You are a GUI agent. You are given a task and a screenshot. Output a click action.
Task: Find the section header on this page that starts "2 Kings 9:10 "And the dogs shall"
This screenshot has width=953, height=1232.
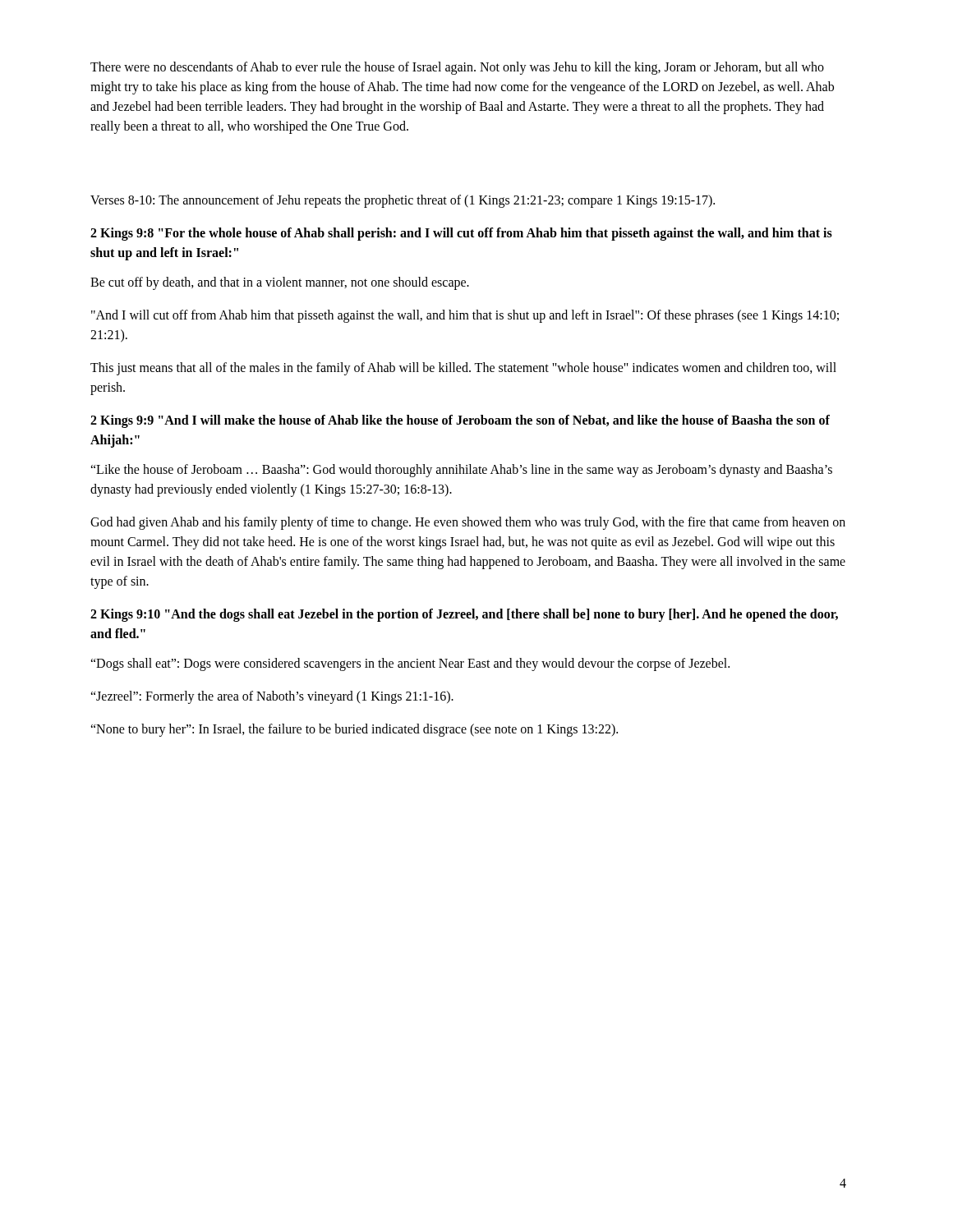point(464,624)
